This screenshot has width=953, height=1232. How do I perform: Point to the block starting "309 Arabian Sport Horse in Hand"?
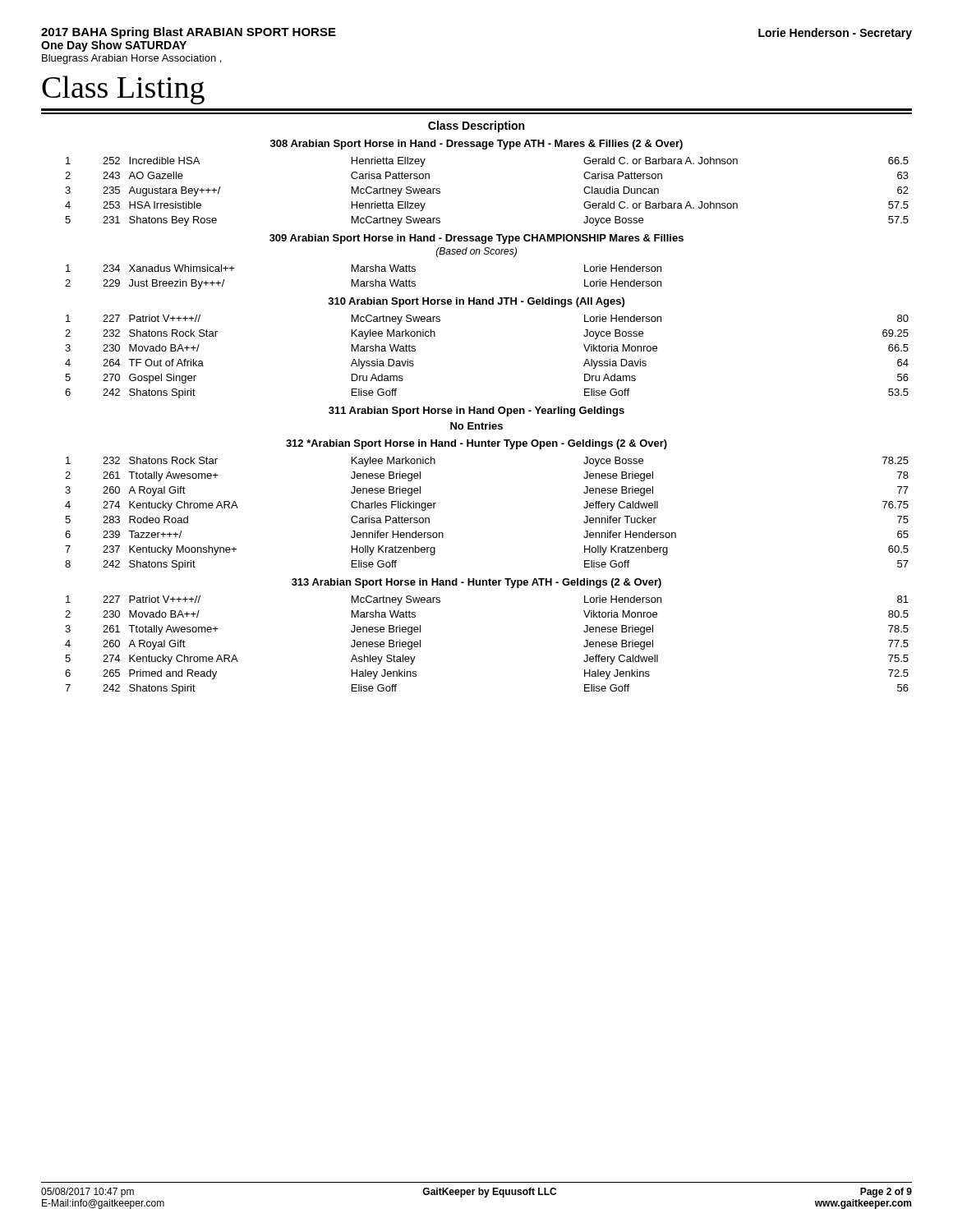click(x=476, y=238)
